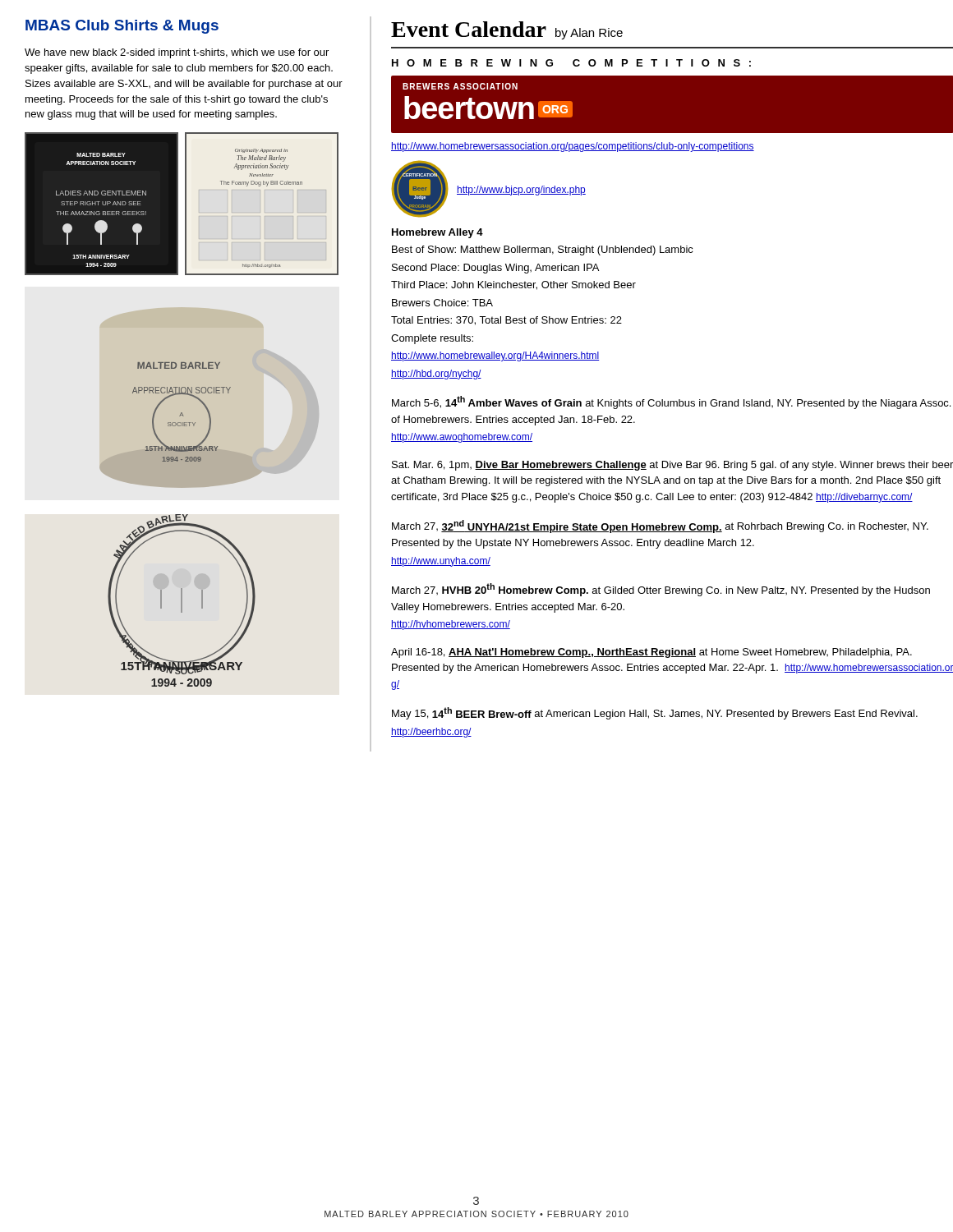Select the text block with the text "Sat. Mar. 6, 1pm, Dive Bar Homebrewers"
Viewport: 953px width, 1232px height.
click(672, 481)
